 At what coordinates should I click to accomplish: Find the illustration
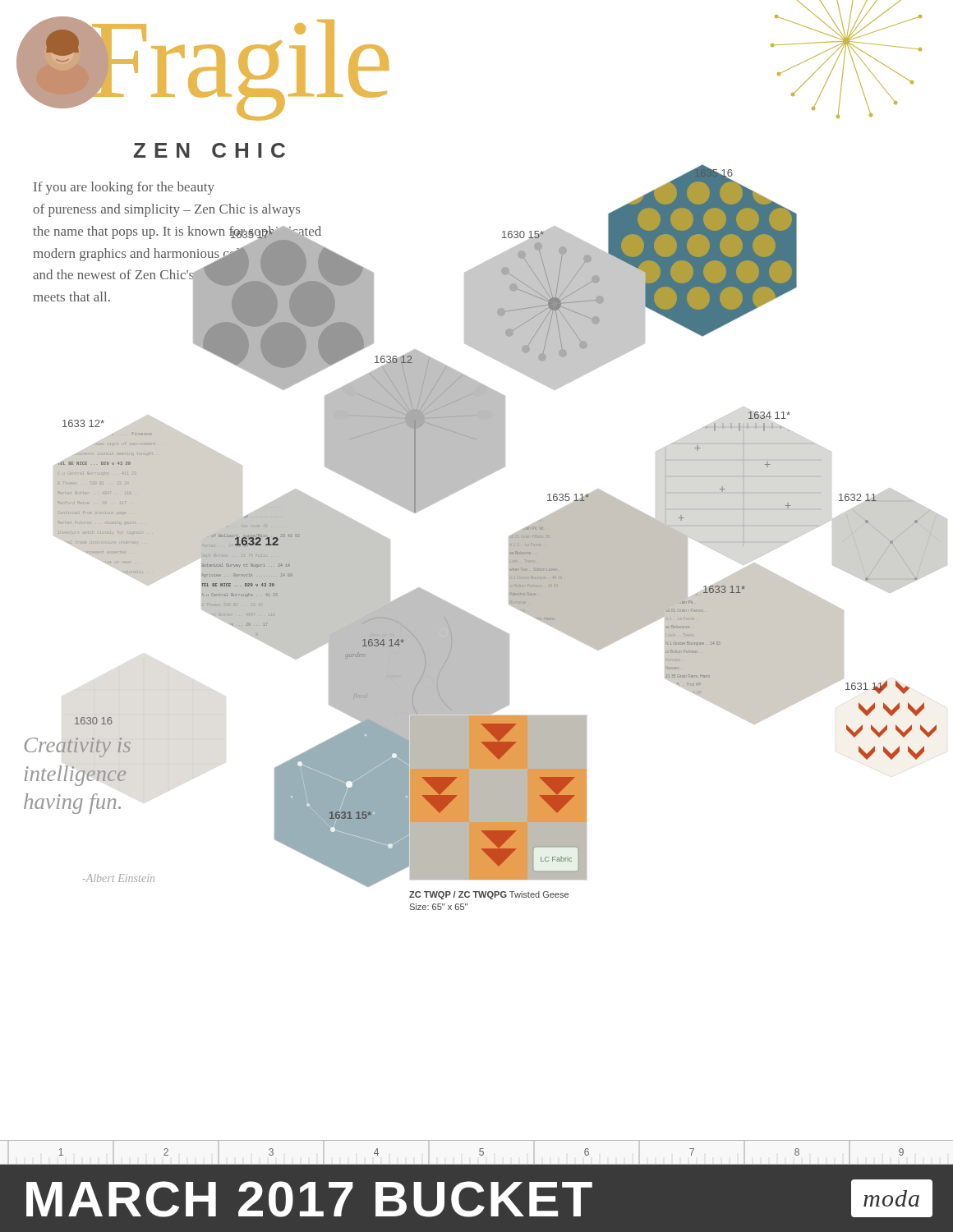coord(842,78)
